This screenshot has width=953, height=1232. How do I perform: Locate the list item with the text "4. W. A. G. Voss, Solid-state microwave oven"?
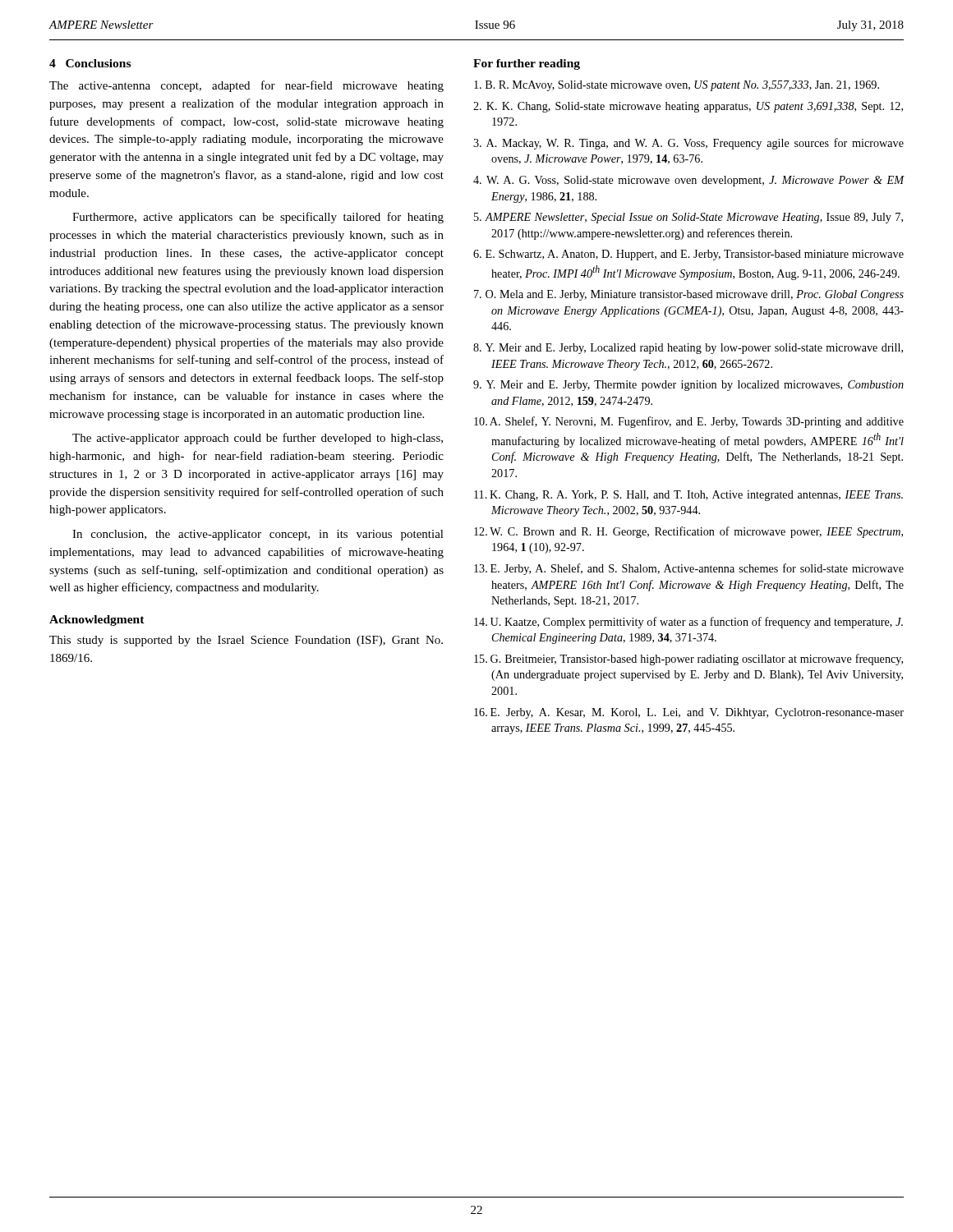pos(688,188)
